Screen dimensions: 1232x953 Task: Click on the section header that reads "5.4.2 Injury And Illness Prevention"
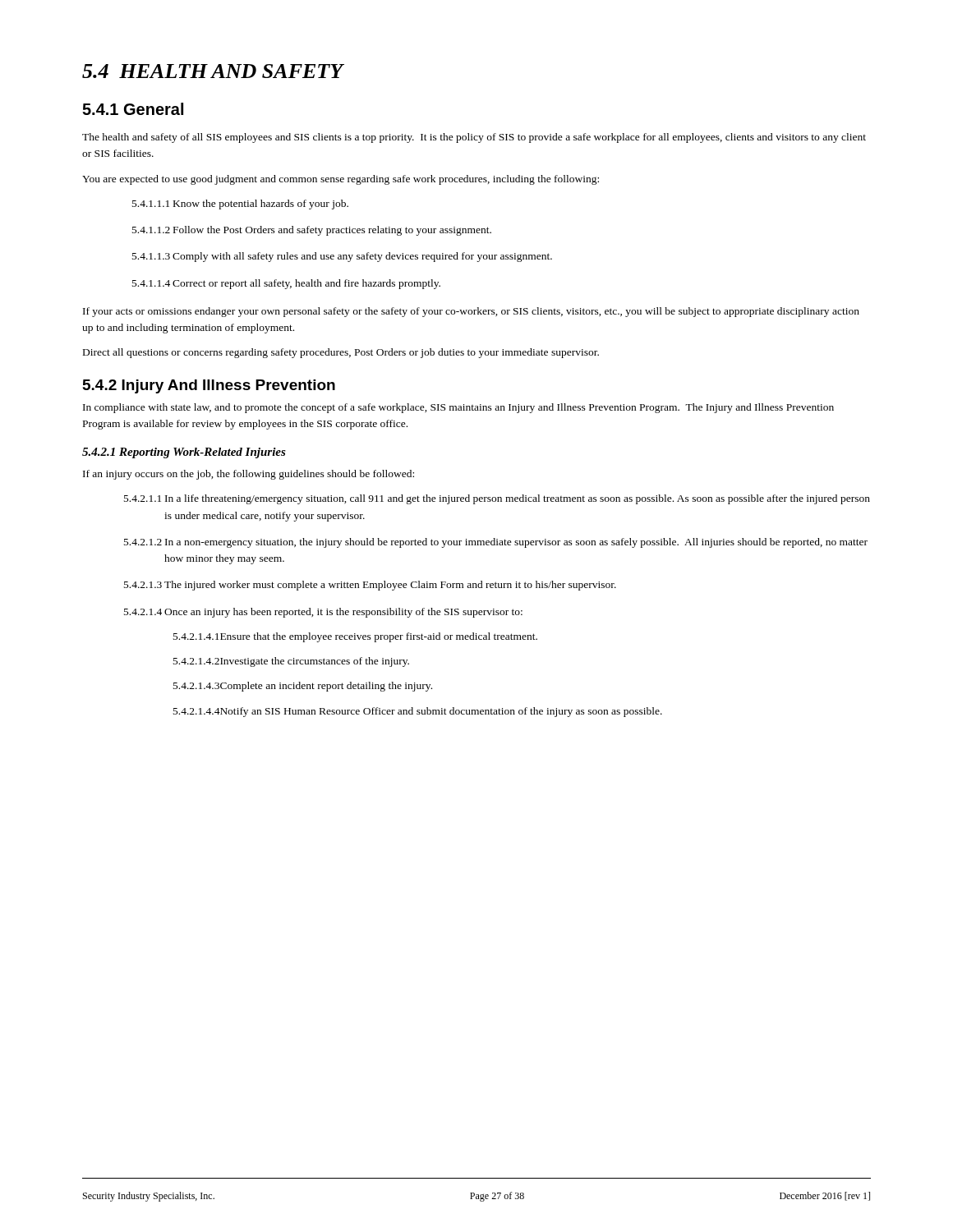(209, 384)
